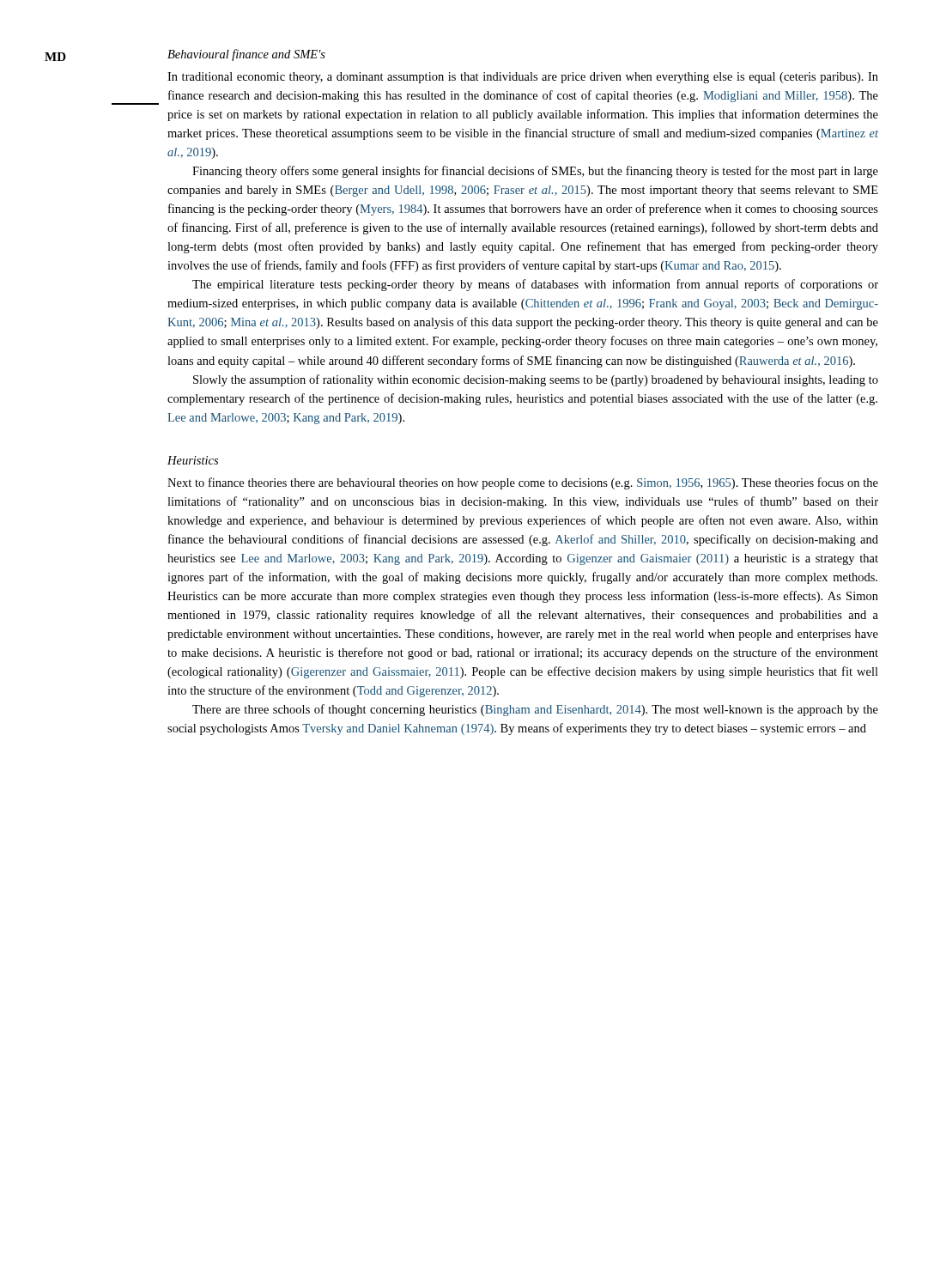Image resolution: width=934 pixels, height=1288 pixels.
Task: Click the passage that begins "Slowly the assumption"
Action: click(x=523, y=398)
